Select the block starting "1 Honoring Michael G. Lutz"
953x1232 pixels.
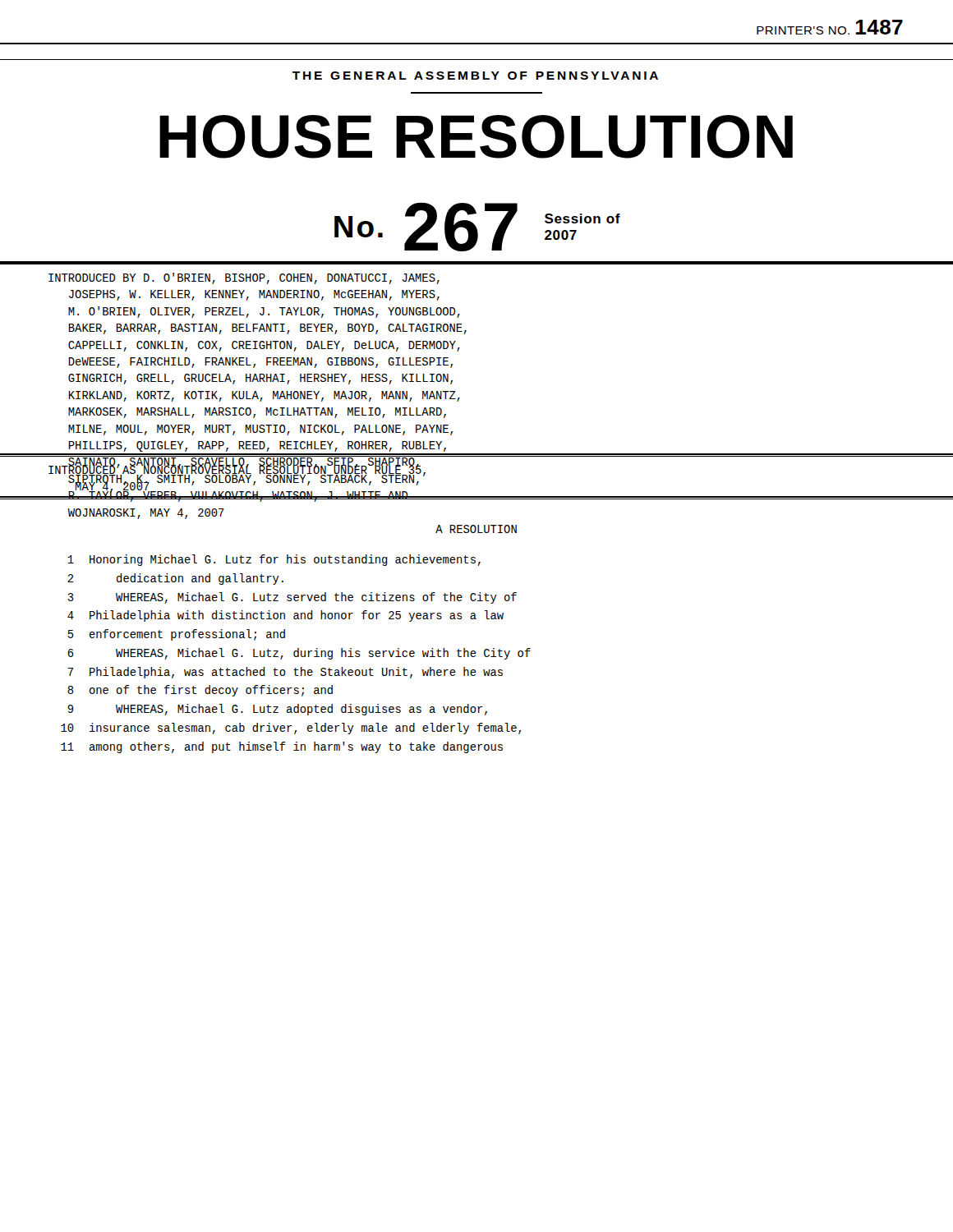tap(476, 655)
